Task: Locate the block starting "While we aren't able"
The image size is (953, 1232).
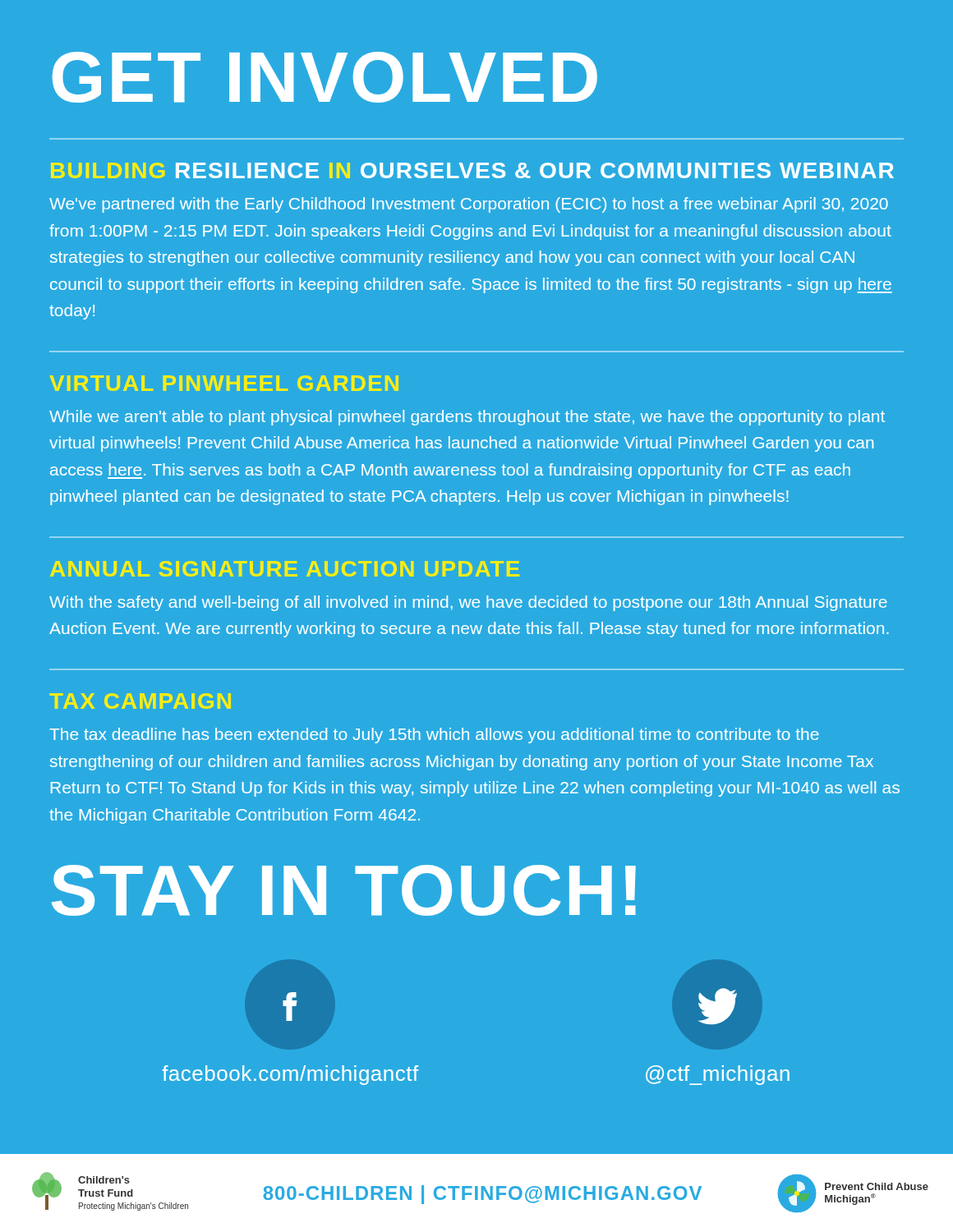Action: click(x=476, y=457)
